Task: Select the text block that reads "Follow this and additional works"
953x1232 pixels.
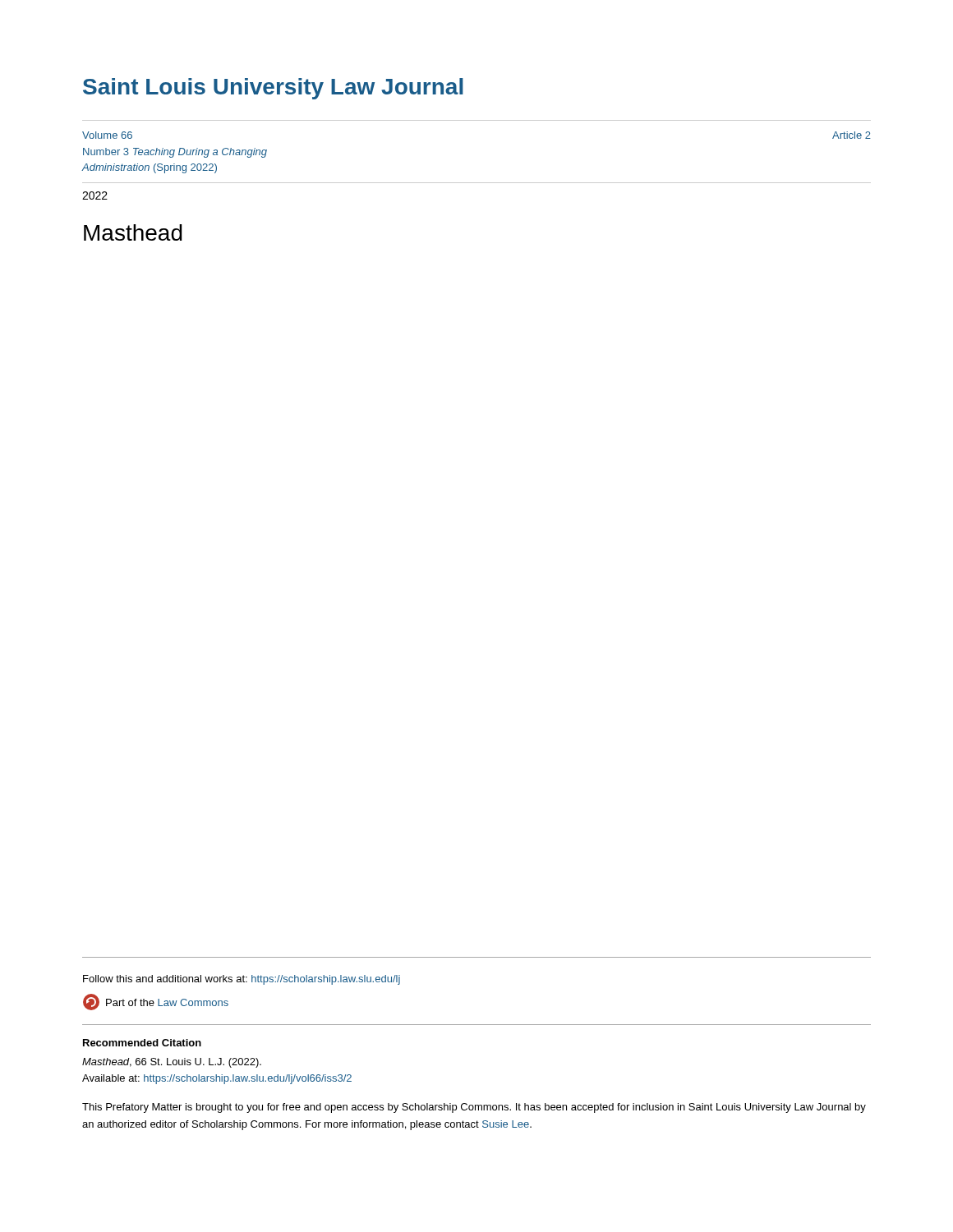Action: (x=241, y=979)
